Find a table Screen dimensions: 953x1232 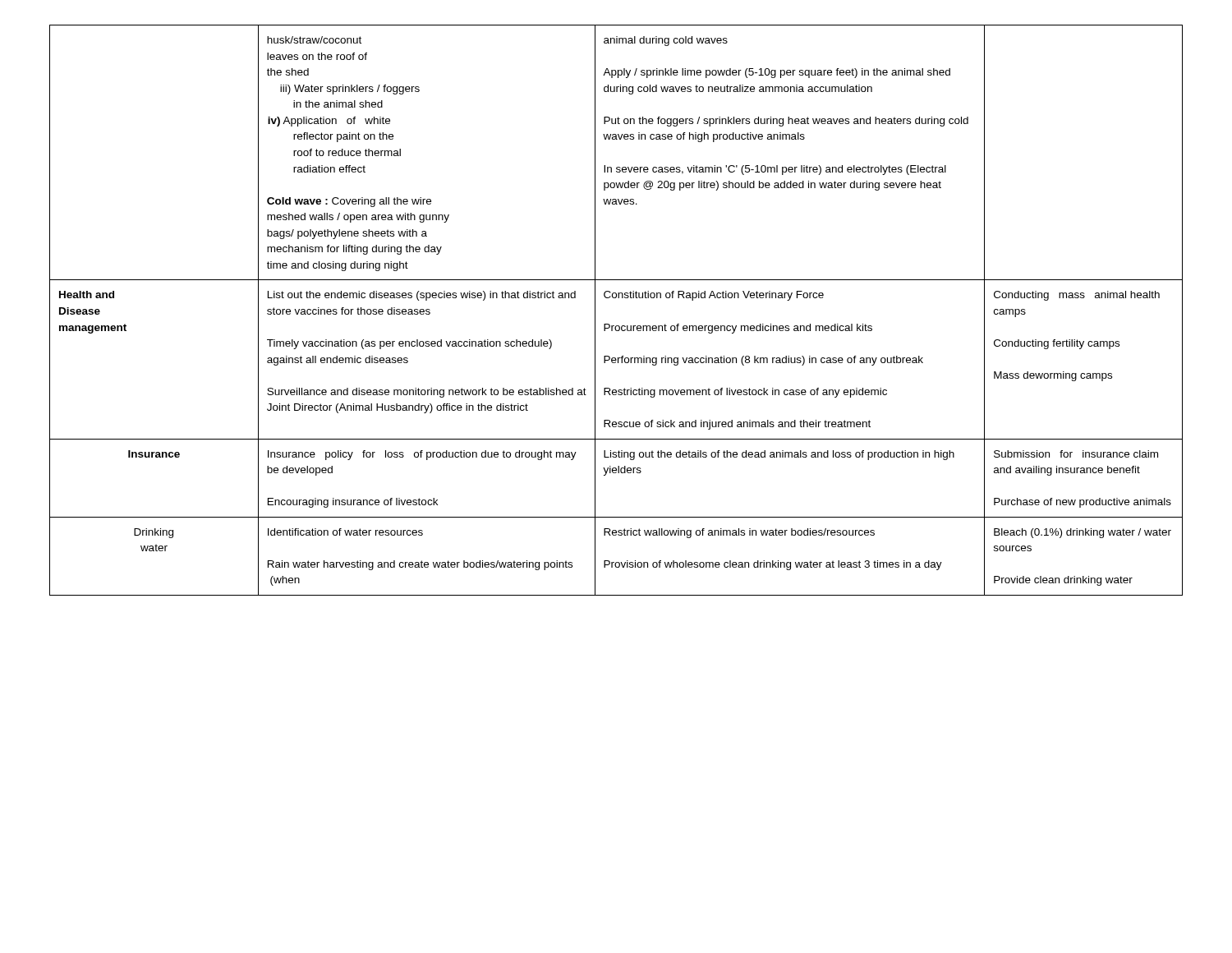(x=616, y=310)
